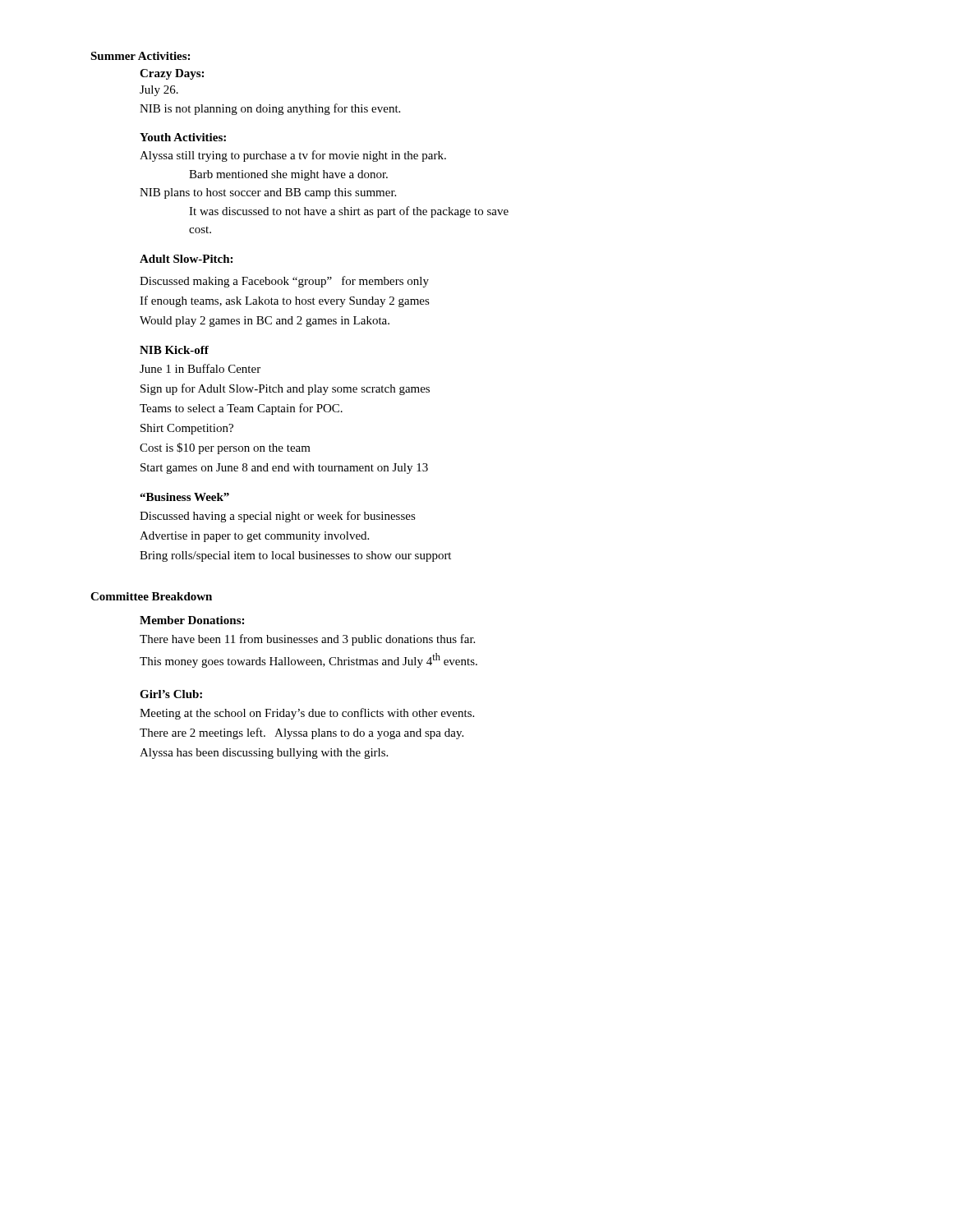Locate the section header that reads "Committee Breakdown"
This screenshot has height=1232, width=953.
point(151,596)
